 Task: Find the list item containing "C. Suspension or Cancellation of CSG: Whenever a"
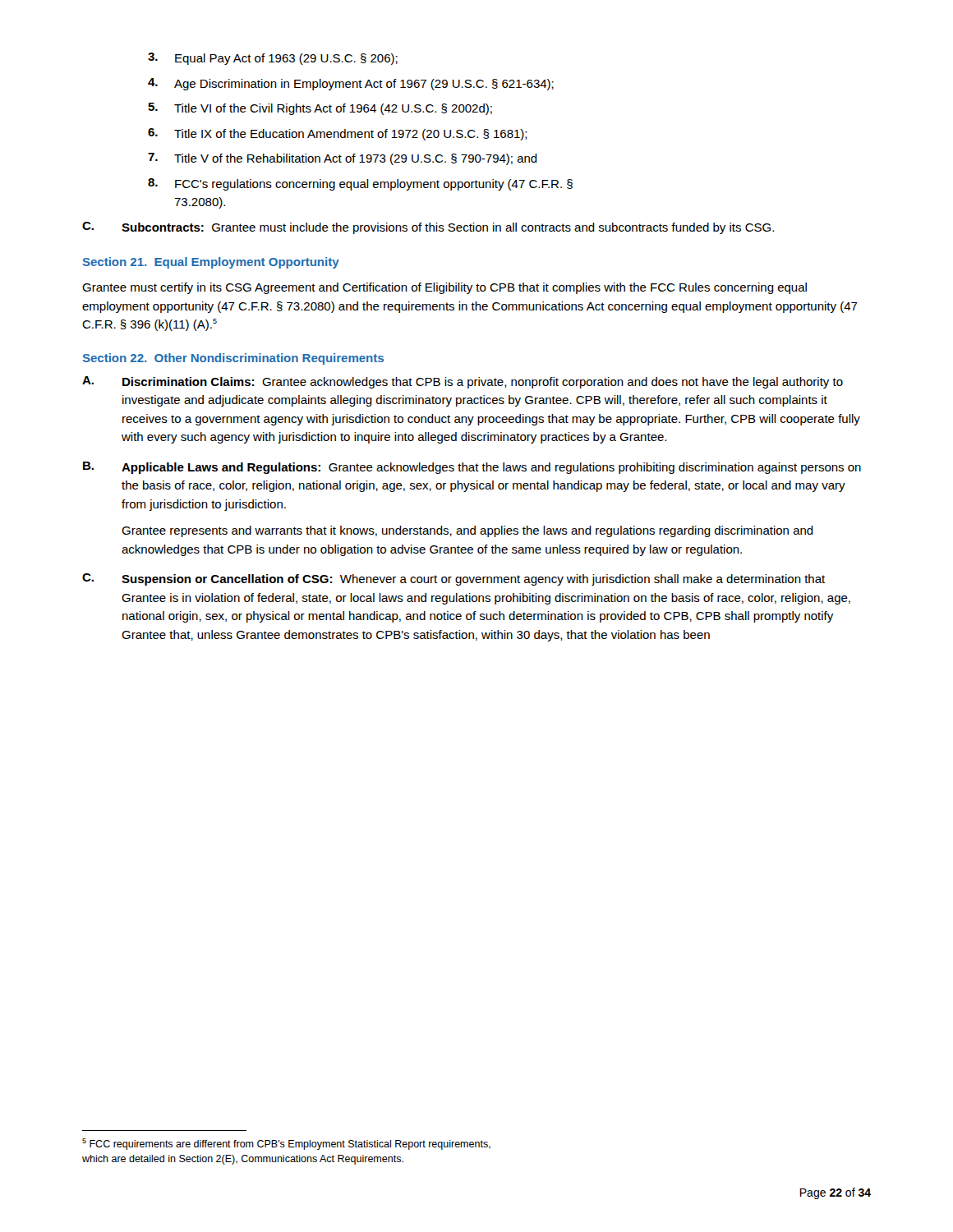point(476,607)
